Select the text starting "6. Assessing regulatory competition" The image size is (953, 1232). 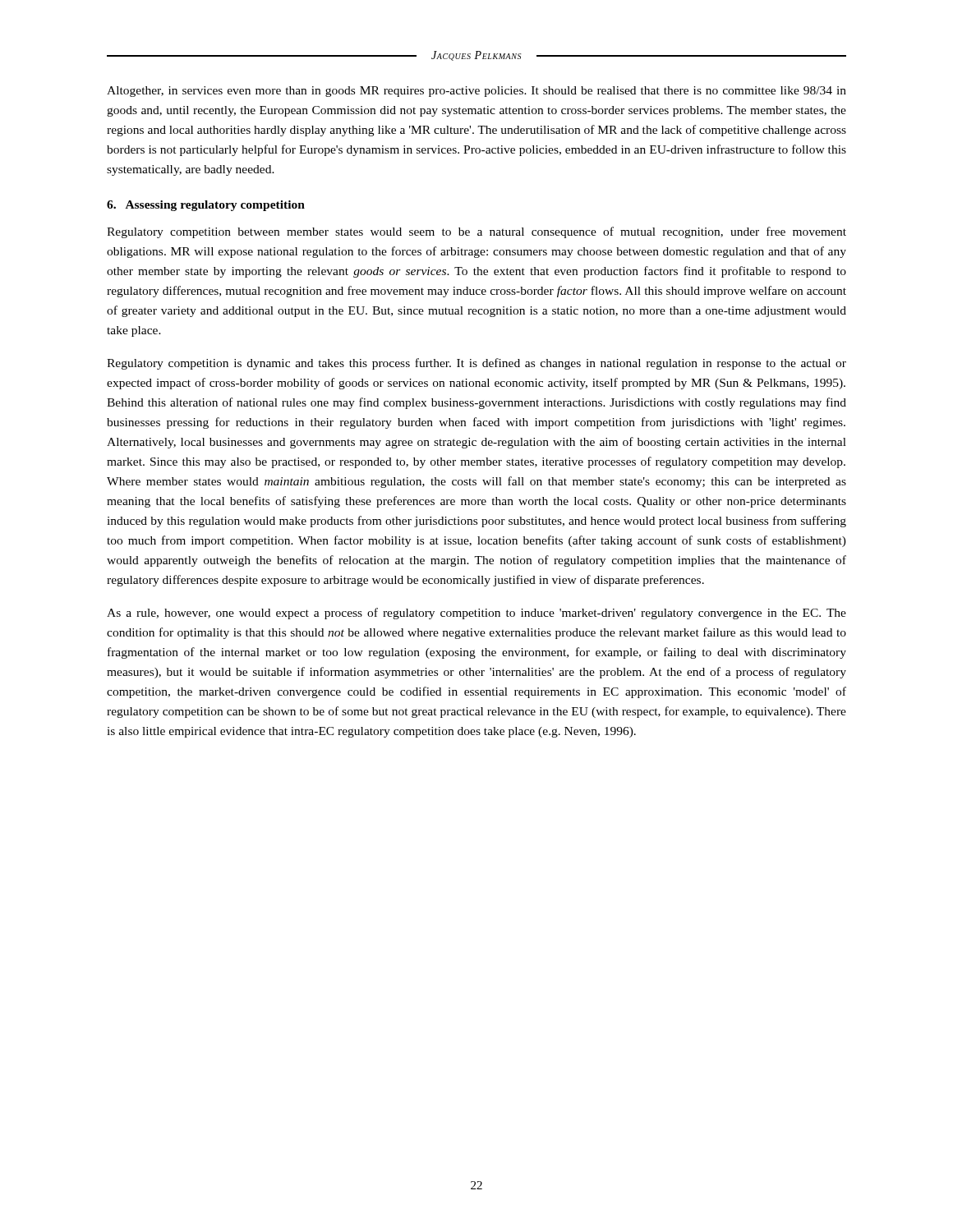[x=206, y=204]
